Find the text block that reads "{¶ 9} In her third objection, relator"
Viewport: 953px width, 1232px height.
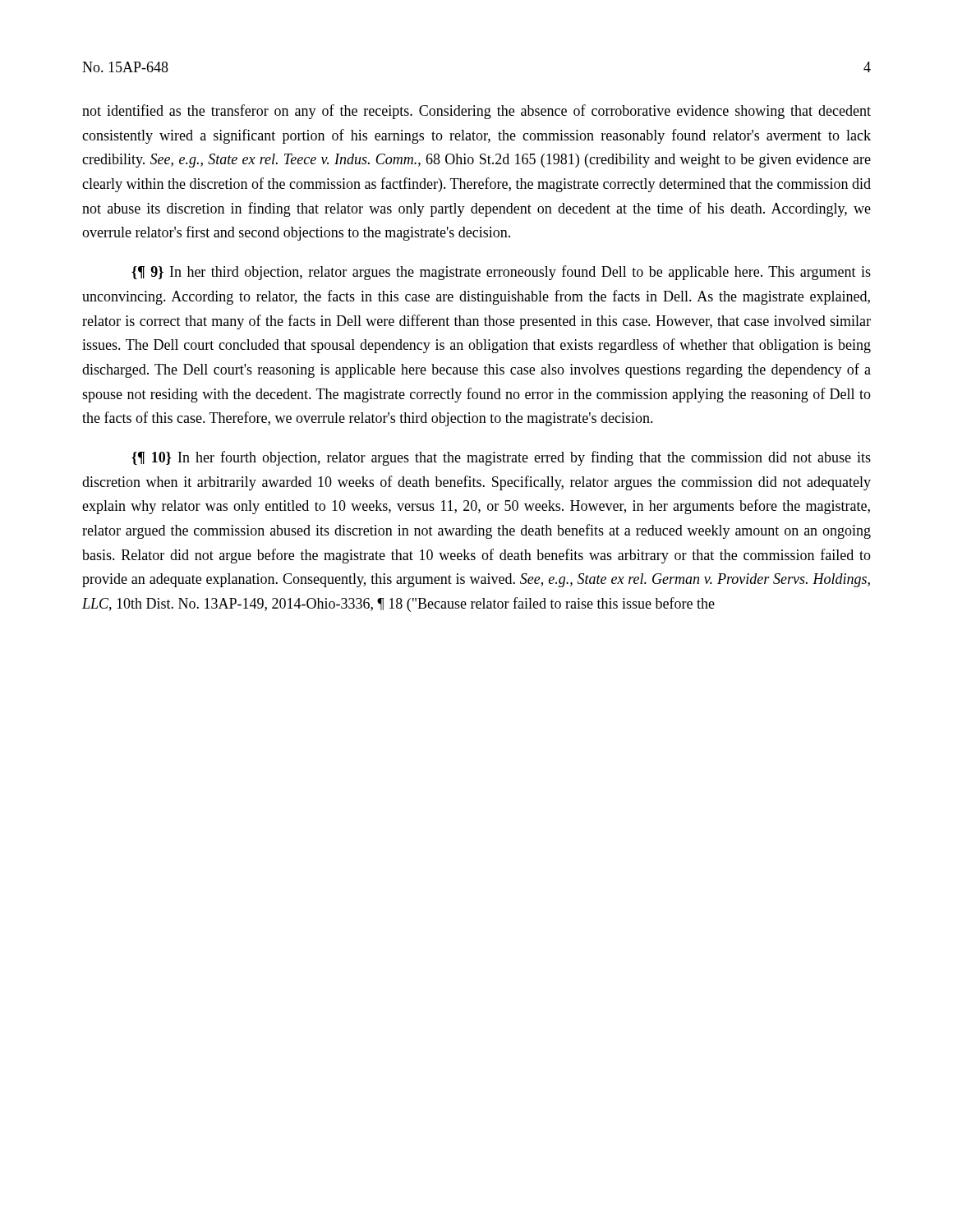click(476, 345)
